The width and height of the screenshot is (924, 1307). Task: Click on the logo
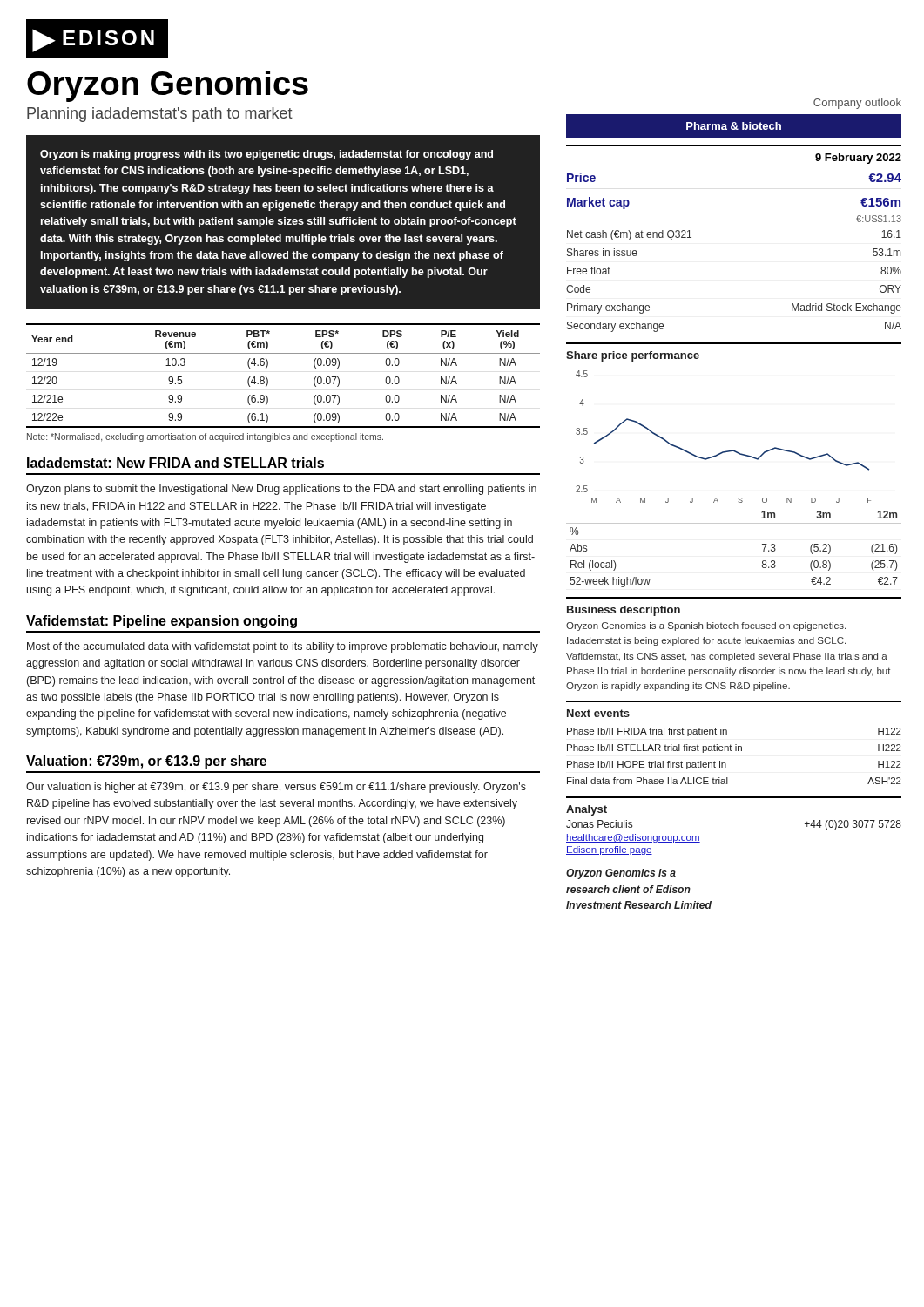coord(283,38)
